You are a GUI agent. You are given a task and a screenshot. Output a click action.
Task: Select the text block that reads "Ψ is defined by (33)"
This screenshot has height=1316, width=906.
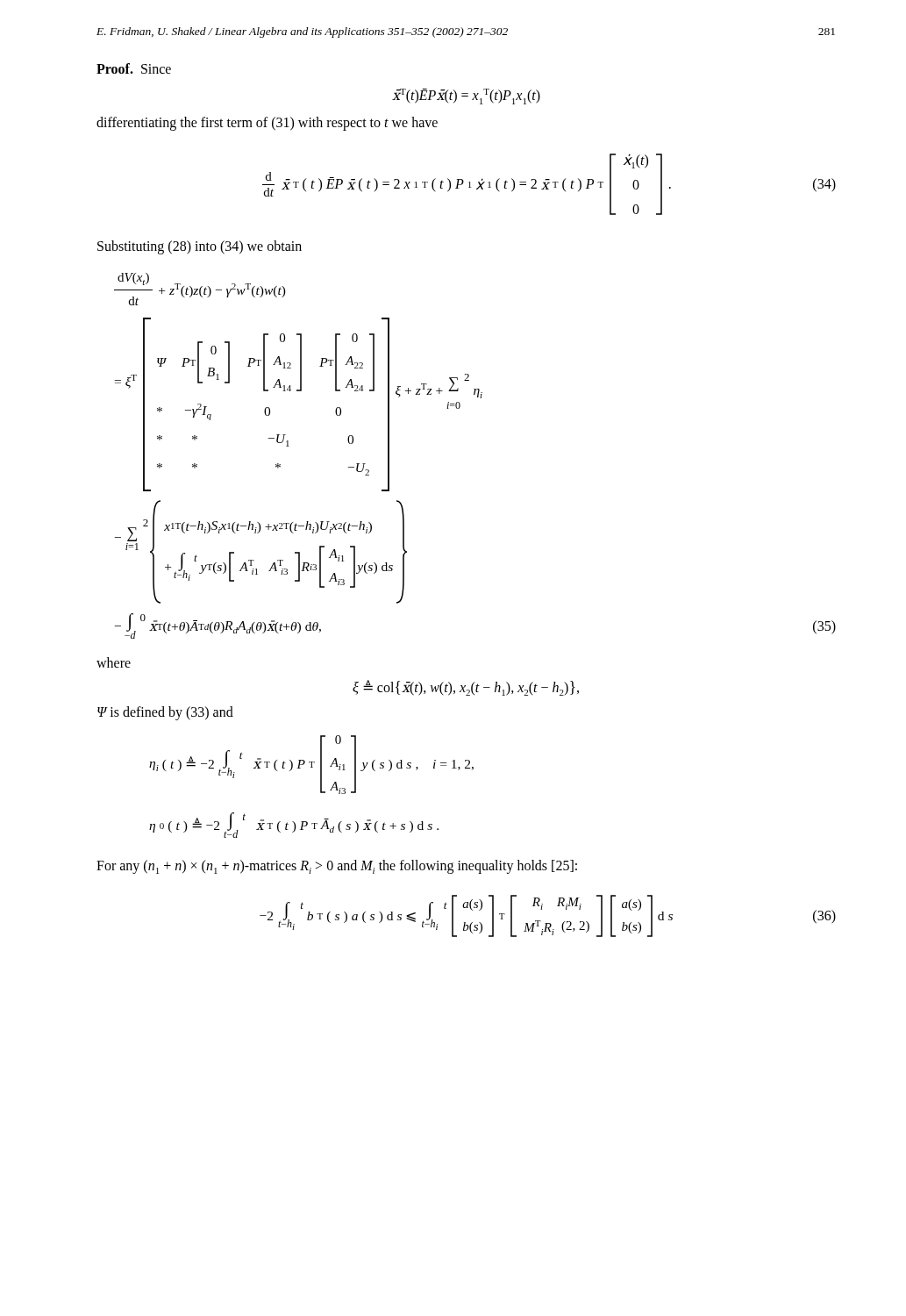coord(165,712)
